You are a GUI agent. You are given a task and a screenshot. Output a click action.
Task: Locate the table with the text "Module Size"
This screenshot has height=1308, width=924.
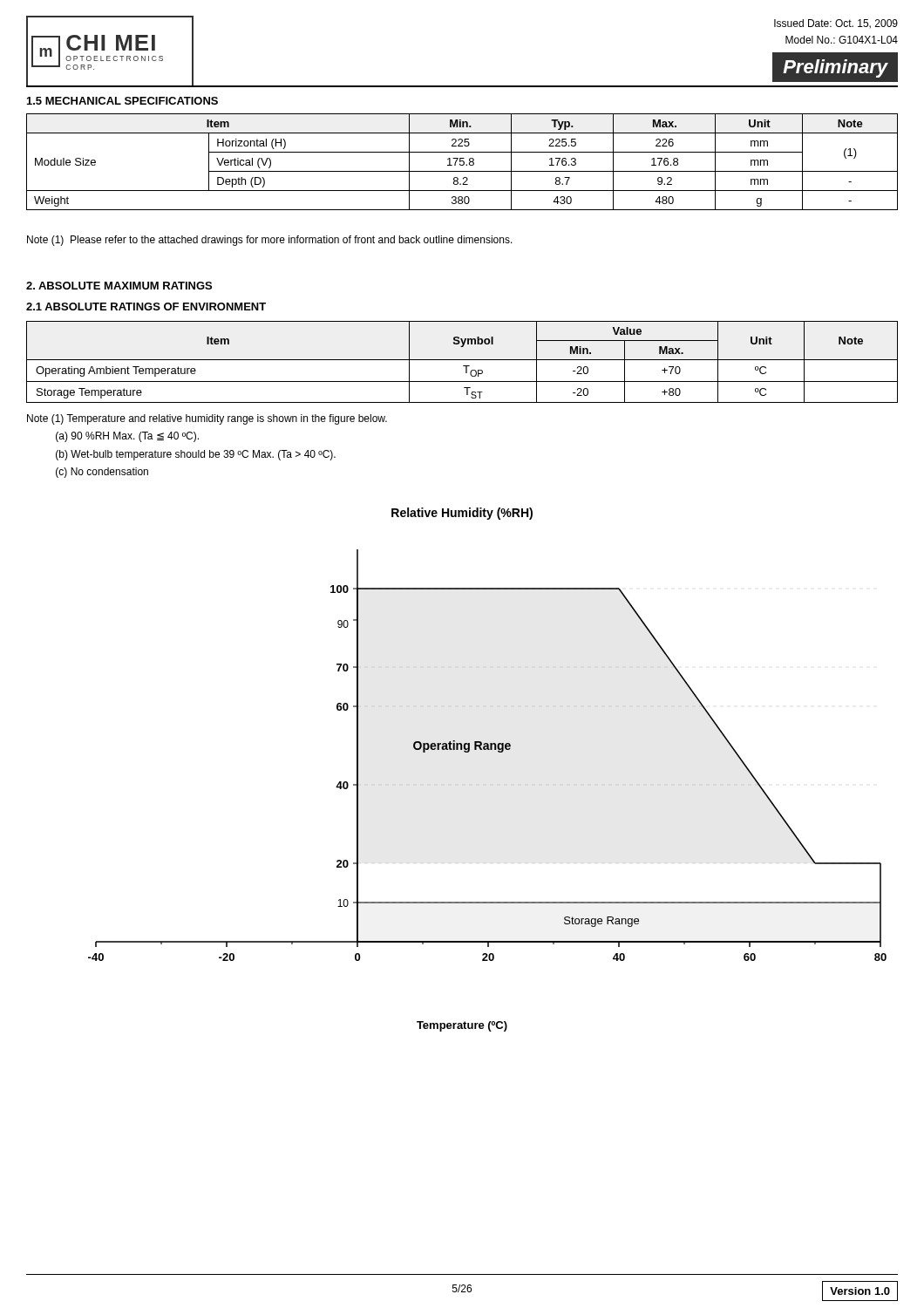[462, 162]
